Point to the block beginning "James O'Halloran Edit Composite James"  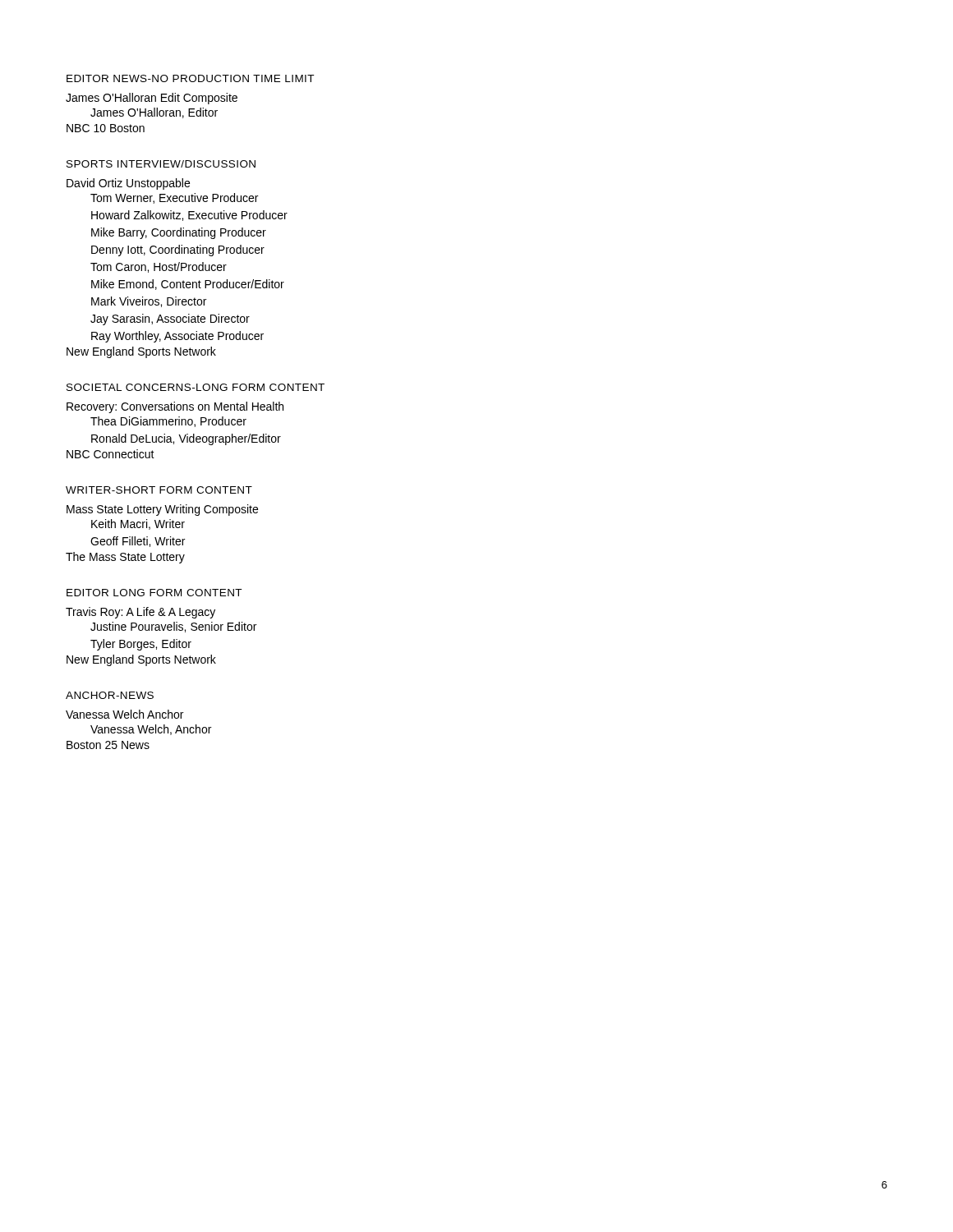(x=152, y=99)
